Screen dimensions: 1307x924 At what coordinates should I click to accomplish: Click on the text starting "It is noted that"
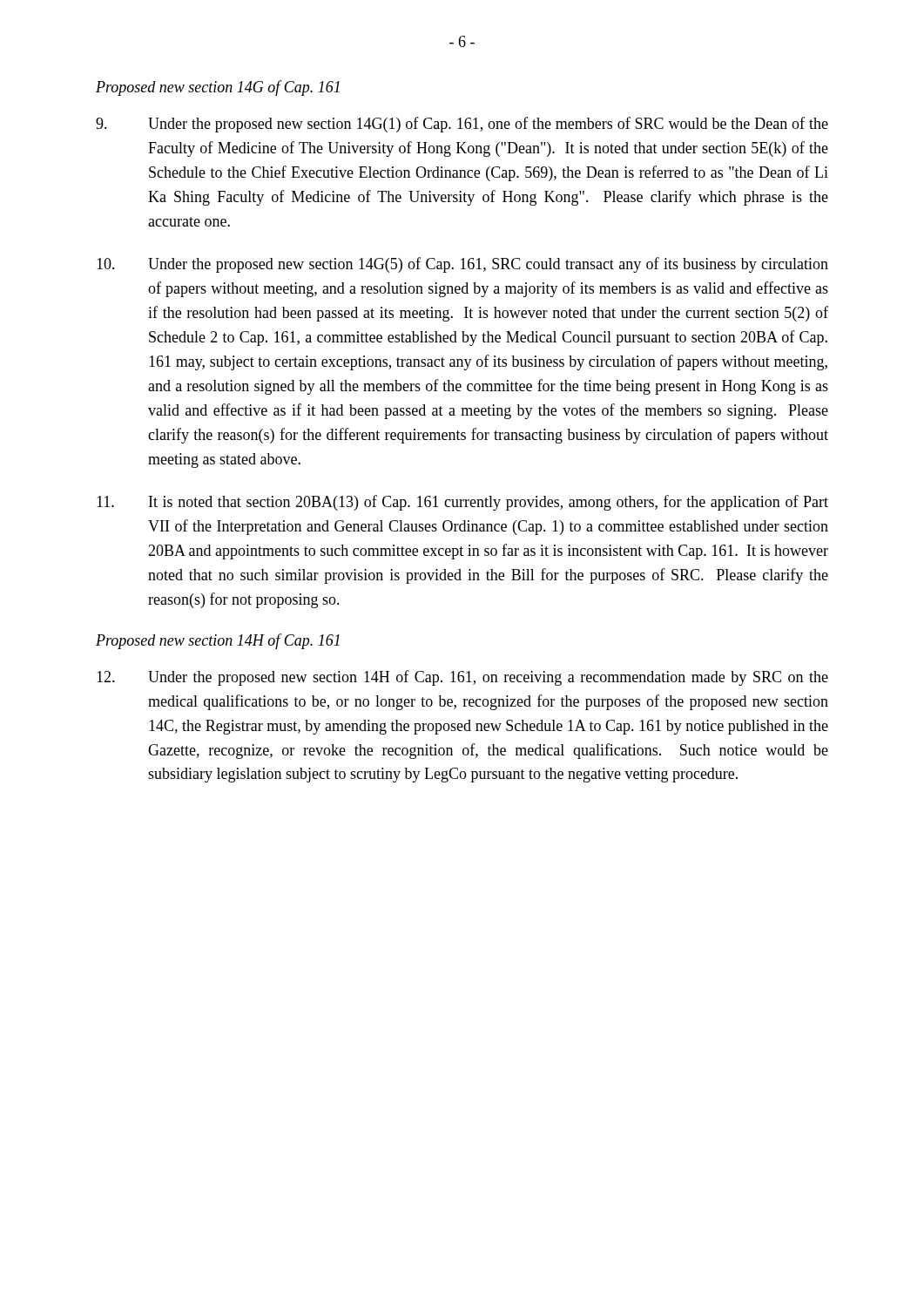[x=462, y=552]
